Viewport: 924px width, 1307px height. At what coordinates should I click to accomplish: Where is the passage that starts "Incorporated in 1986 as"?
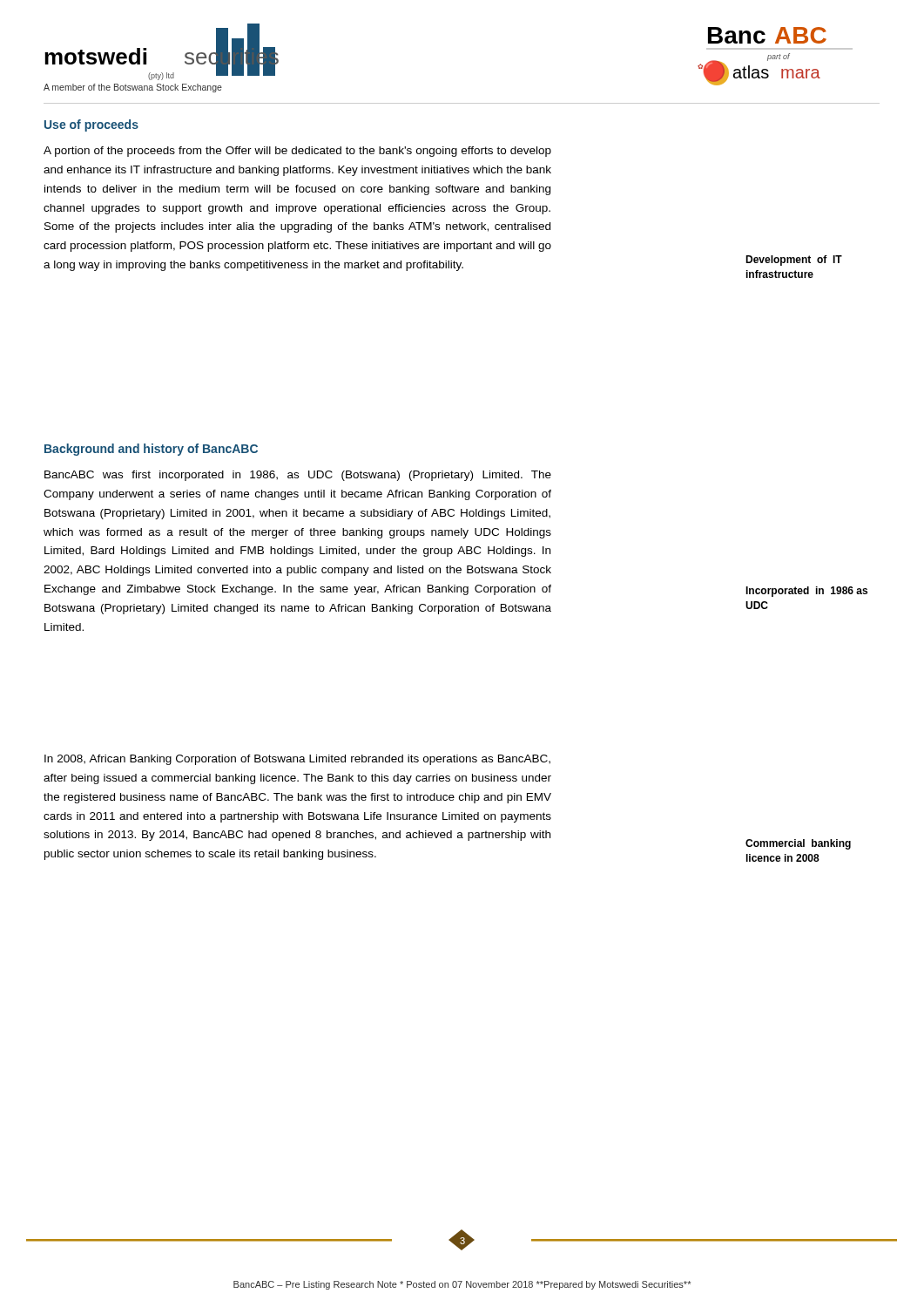click(807, 598)
